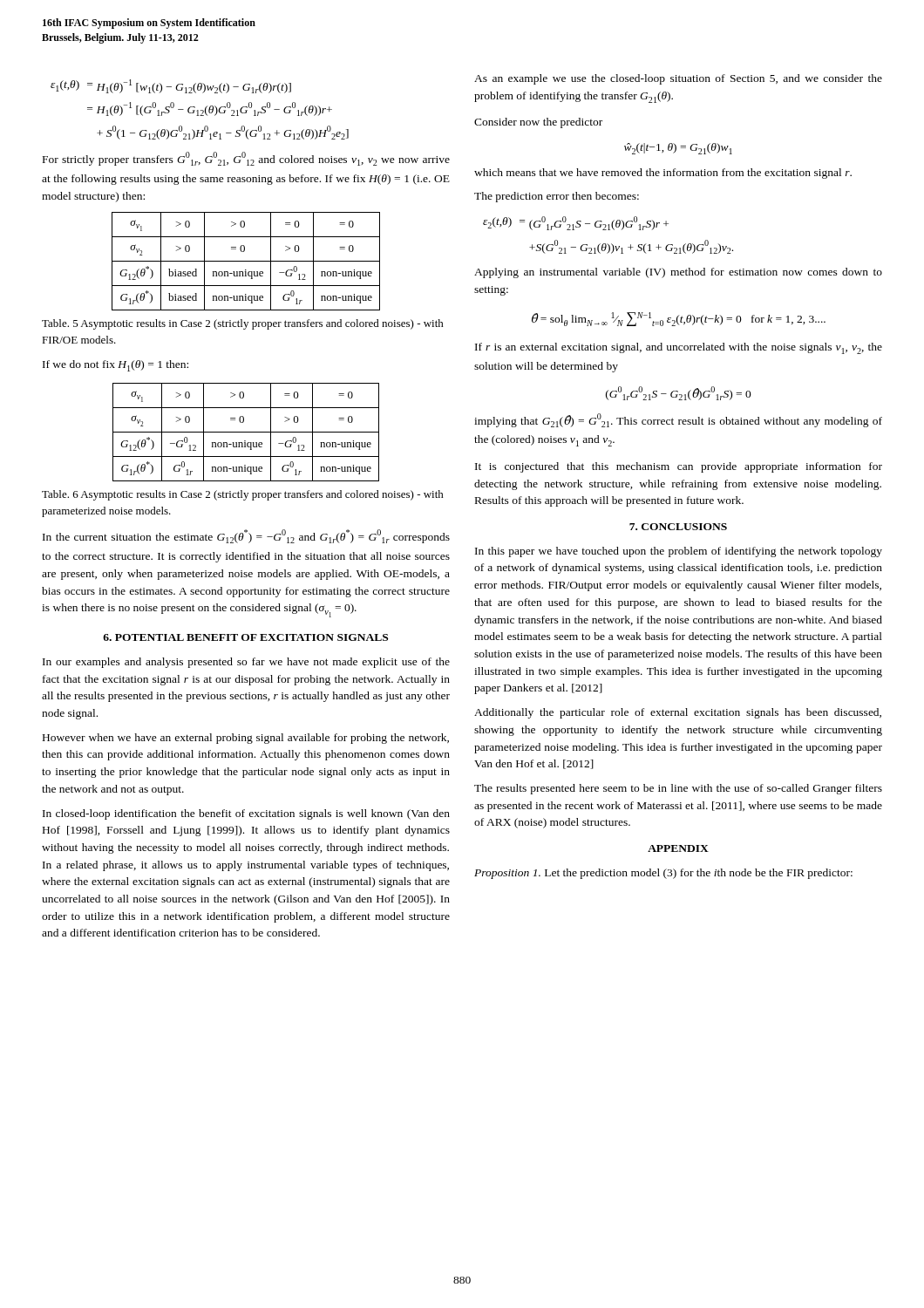Screen dimensions: 1308x924
Task: Find the text block starting "Table. 6 Asymptotic results"
Action: 243,503
